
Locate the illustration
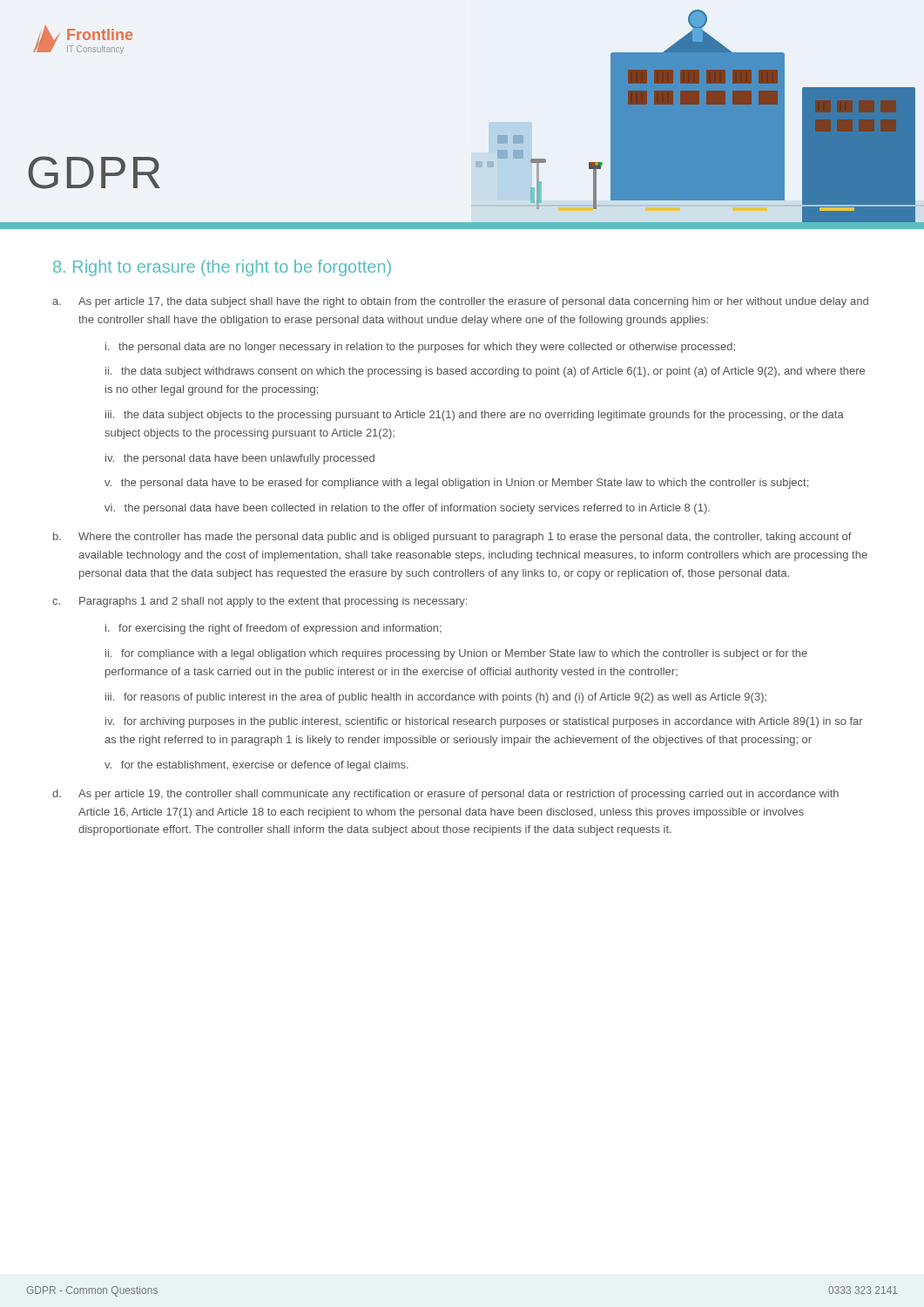pos(698,113)
